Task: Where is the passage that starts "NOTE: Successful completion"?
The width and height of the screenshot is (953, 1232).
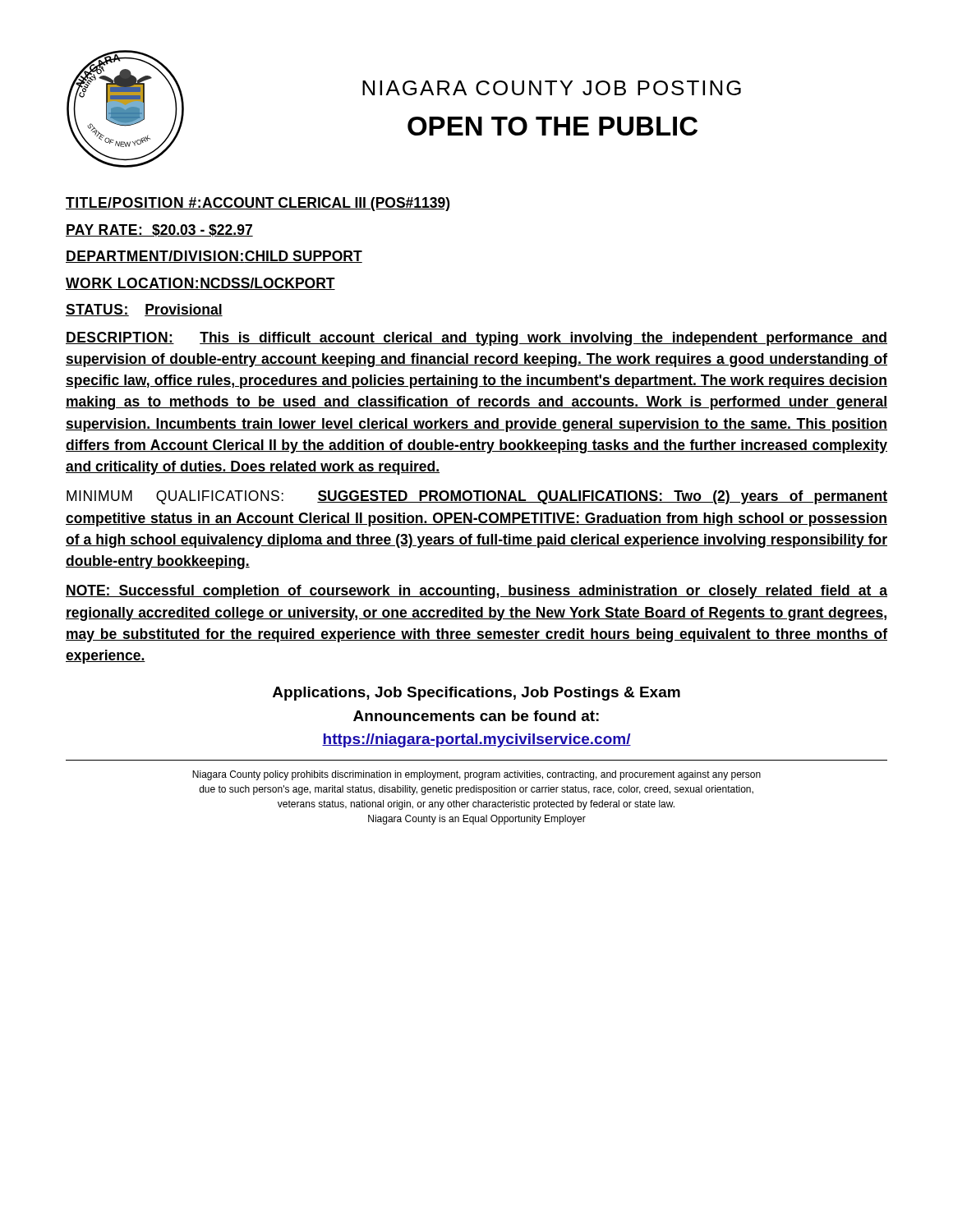Action: (x=476, y=623)
